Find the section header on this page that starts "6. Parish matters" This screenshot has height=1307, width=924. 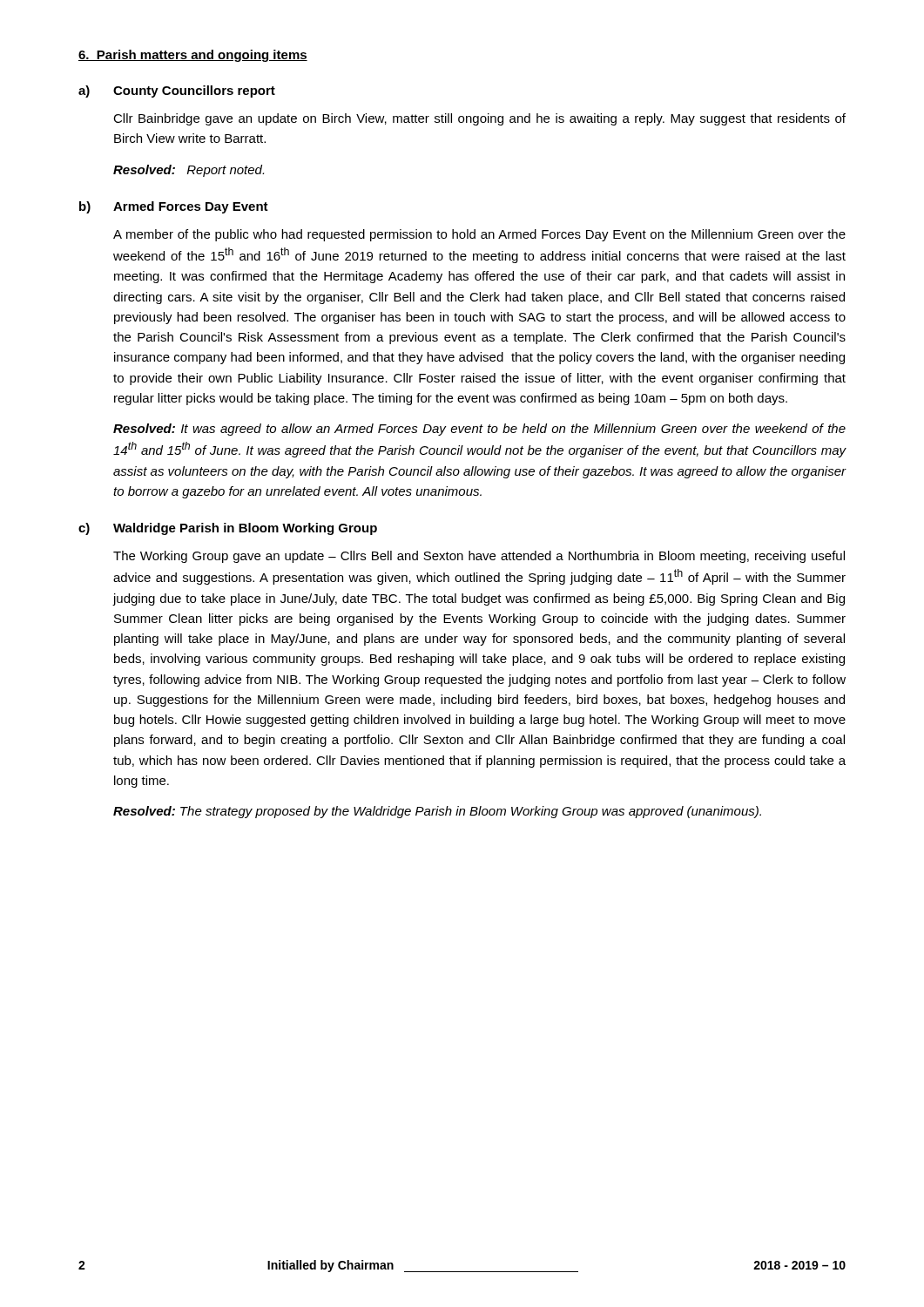tap(193, 54)
